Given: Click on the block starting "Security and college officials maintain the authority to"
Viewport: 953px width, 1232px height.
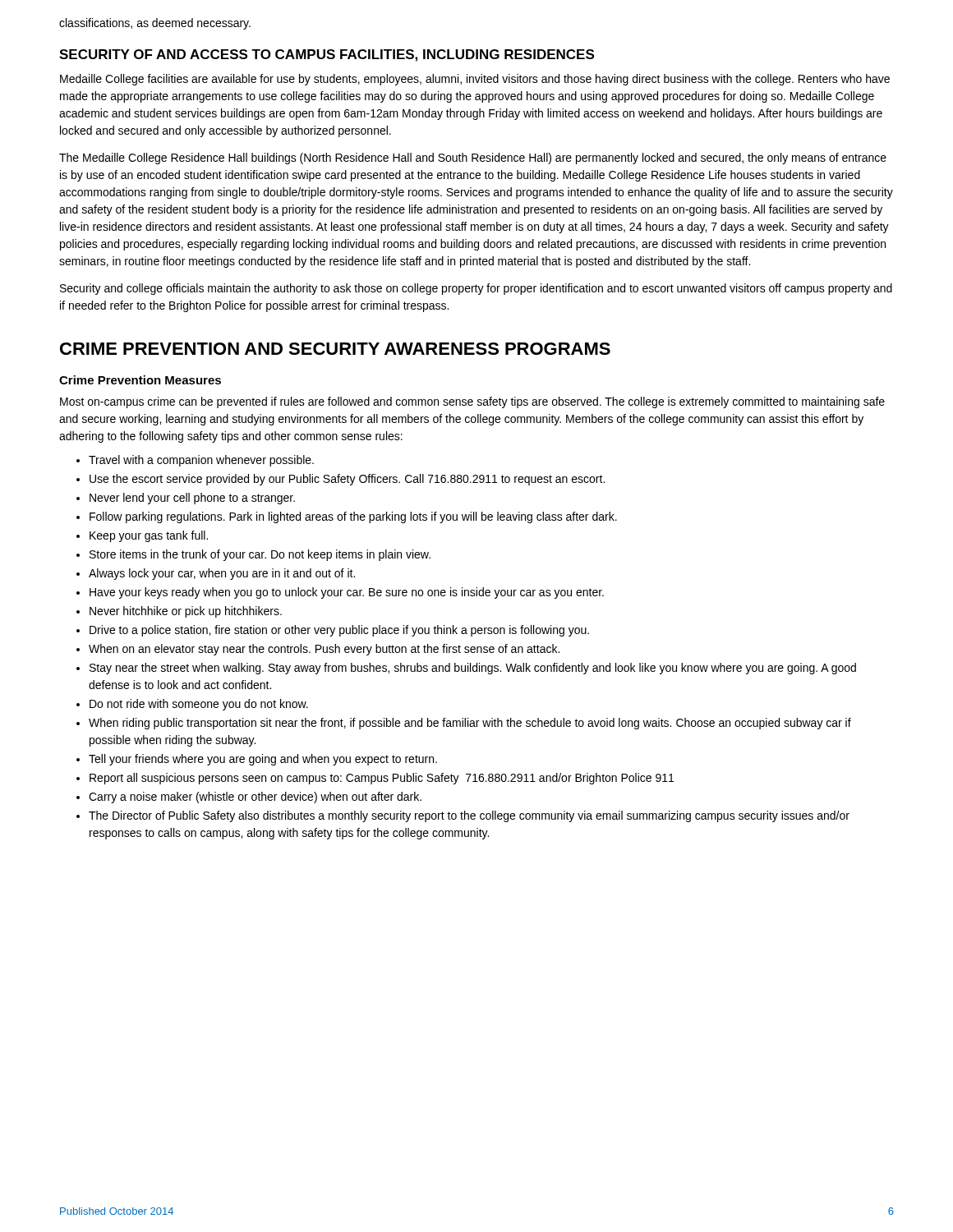Looking at the screenshot, I should [476, 297].
